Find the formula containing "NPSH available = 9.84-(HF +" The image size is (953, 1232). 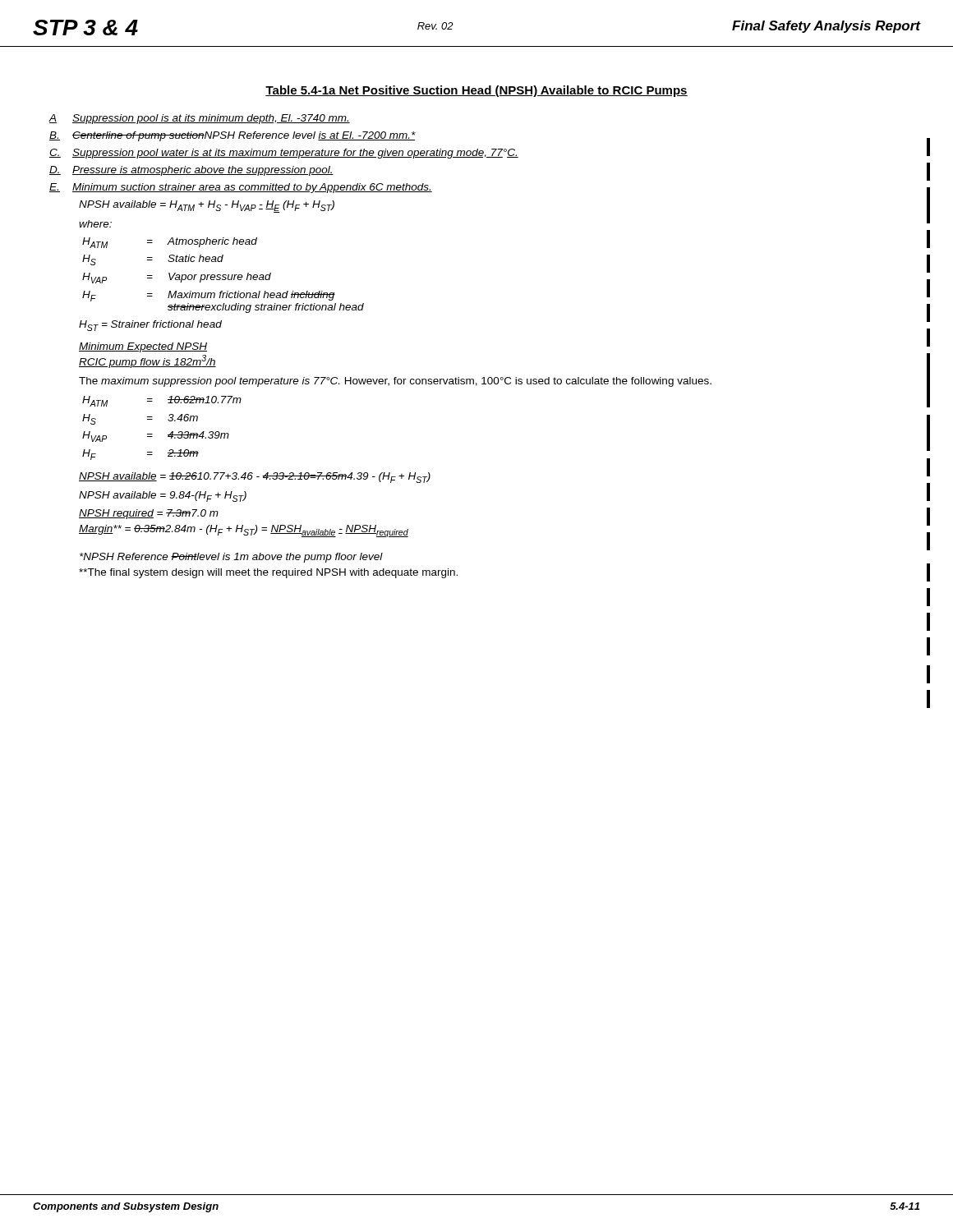coord(163,496)
